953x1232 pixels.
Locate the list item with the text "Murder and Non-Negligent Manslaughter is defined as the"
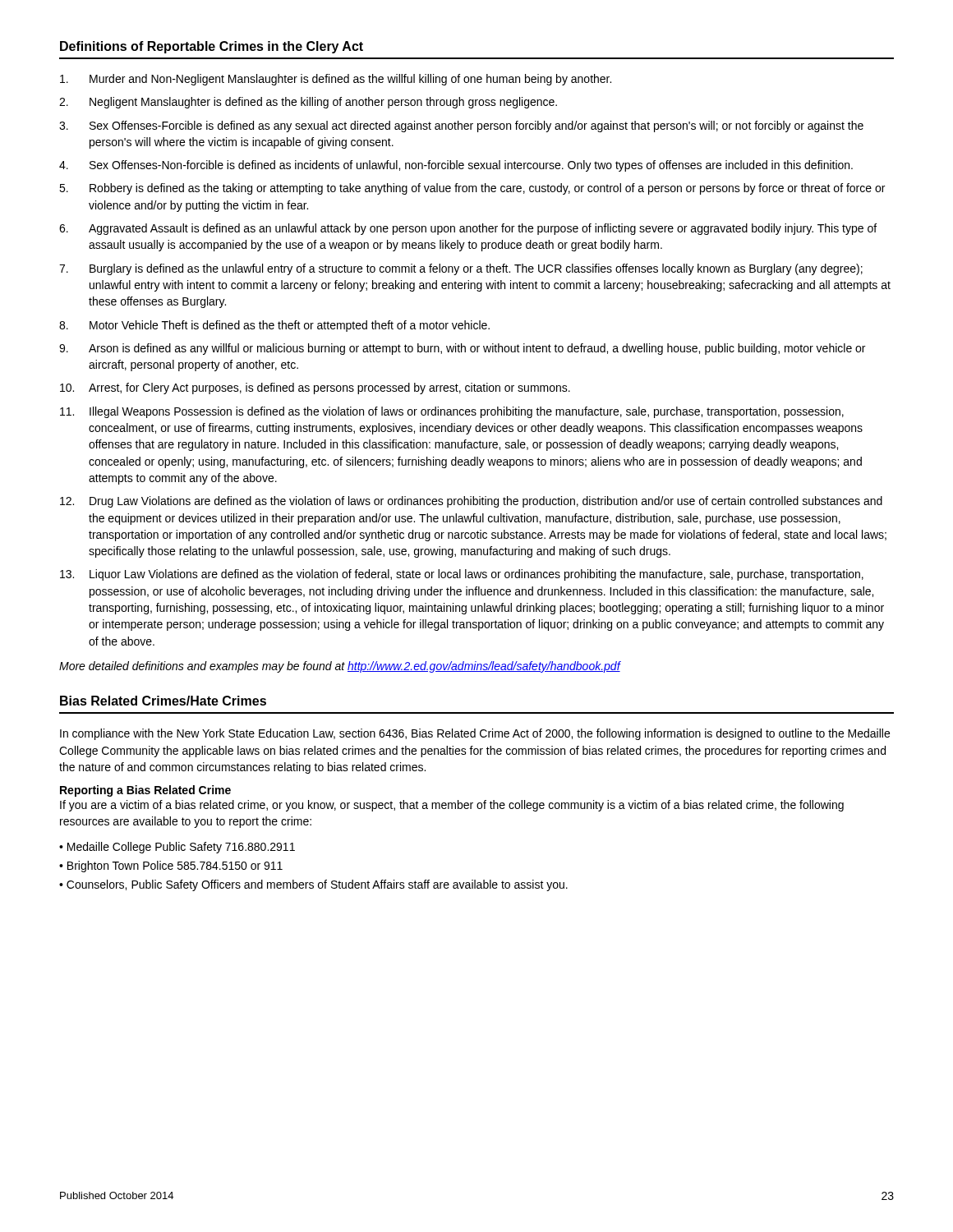(476, 79)
